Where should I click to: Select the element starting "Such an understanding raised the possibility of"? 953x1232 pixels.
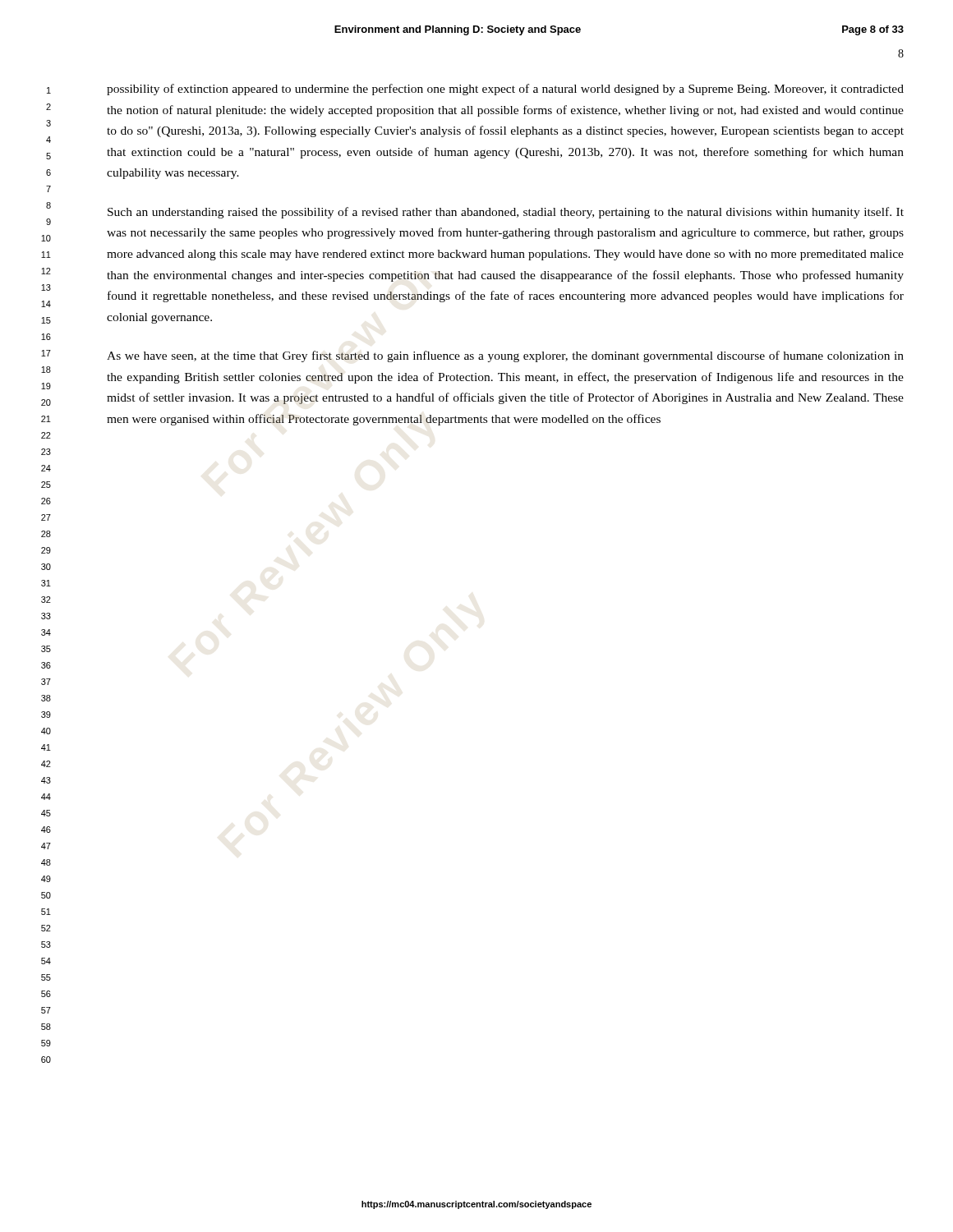pyautogui.click(x=505, y=264)
